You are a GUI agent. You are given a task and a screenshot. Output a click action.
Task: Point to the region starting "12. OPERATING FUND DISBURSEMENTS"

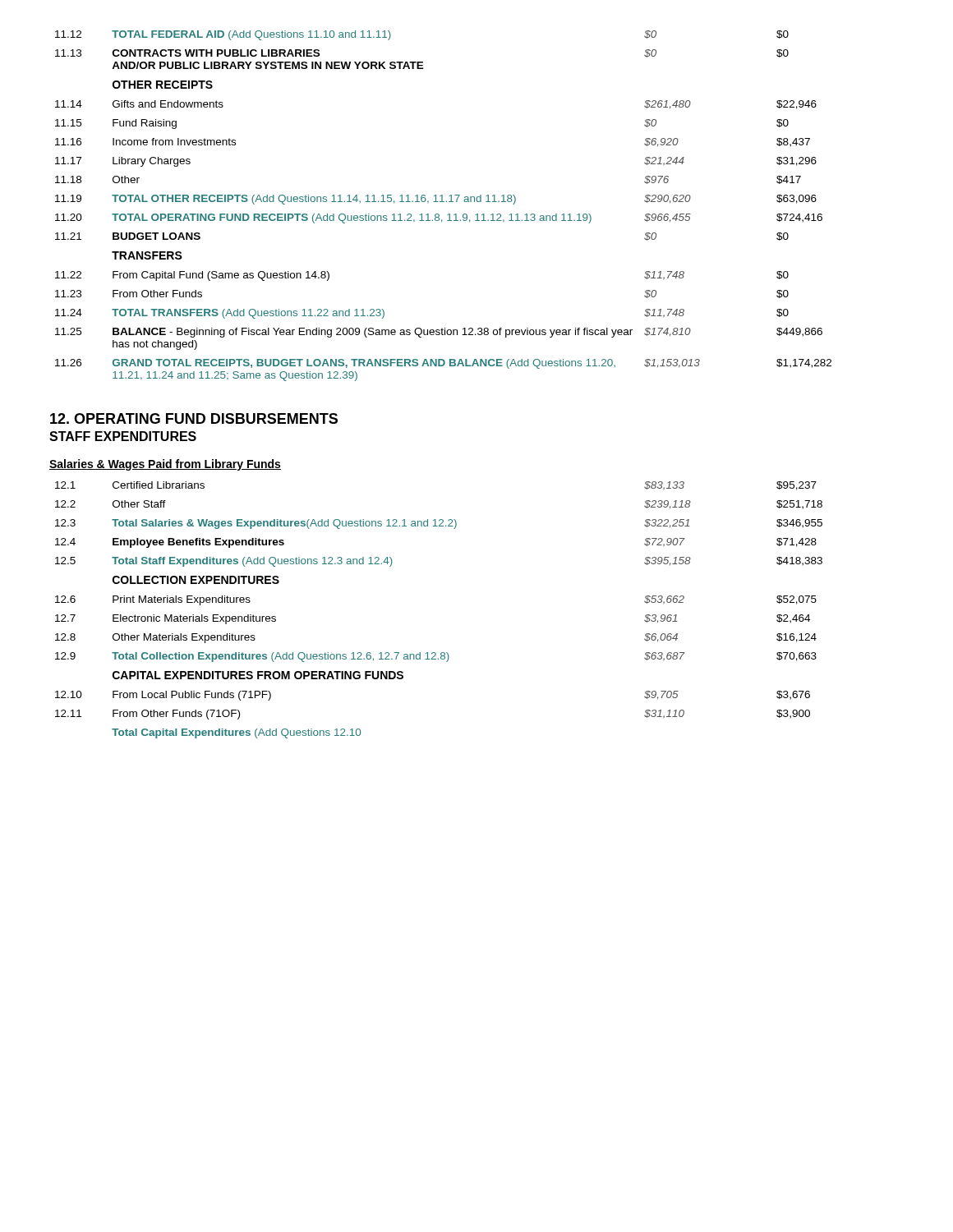pos(194,419)
